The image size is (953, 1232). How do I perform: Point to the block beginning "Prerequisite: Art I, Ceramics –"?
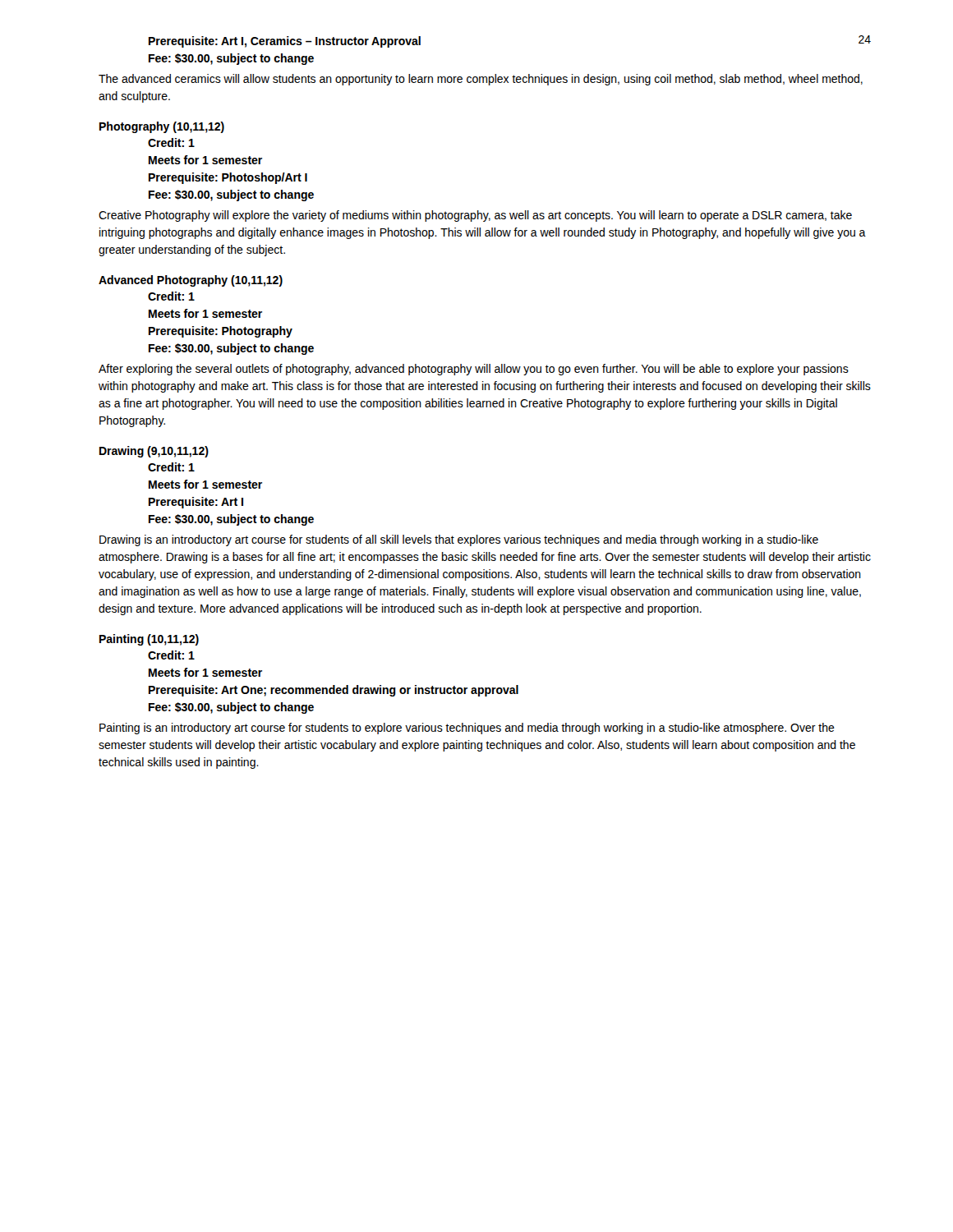click(275, 41)
